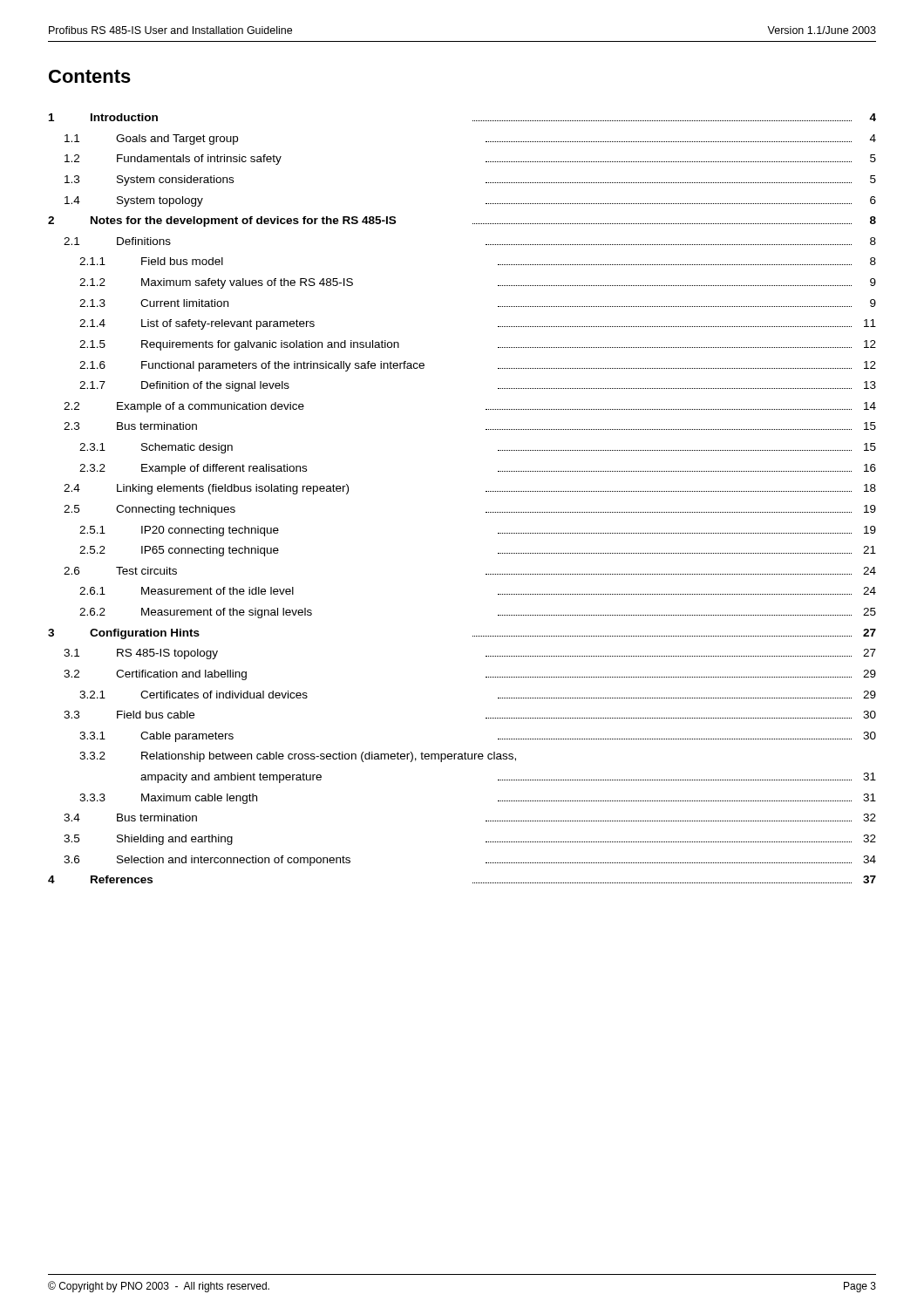The width and height of the screenshot is (924, 1308).
Task: Locate the passage starting "3.3.1 Cable parameters 30"
Action: pos(92,736)
